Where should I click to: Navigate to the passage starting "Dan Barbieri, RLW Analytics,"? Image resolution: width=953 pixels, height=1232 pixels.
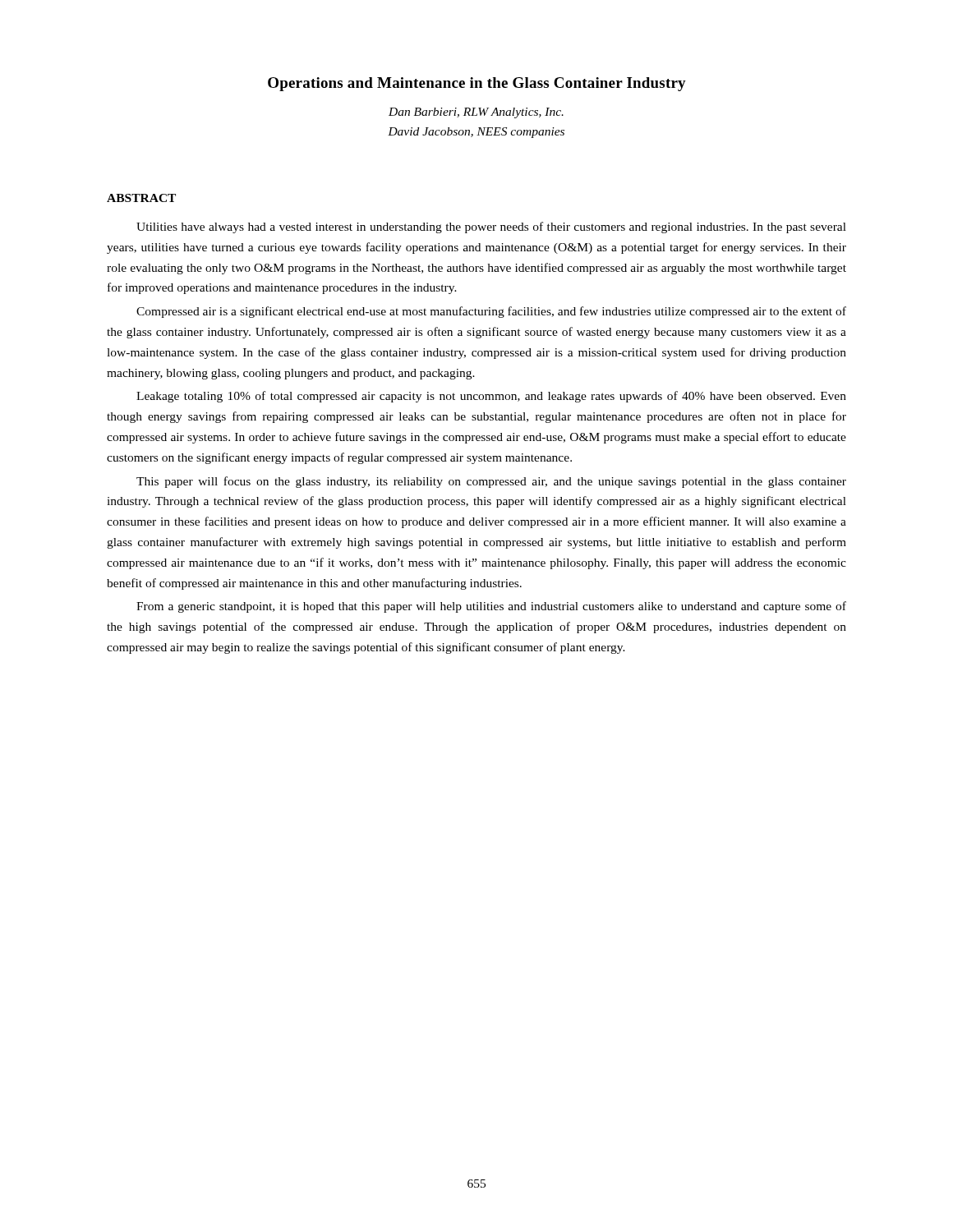tap(476, 121)
